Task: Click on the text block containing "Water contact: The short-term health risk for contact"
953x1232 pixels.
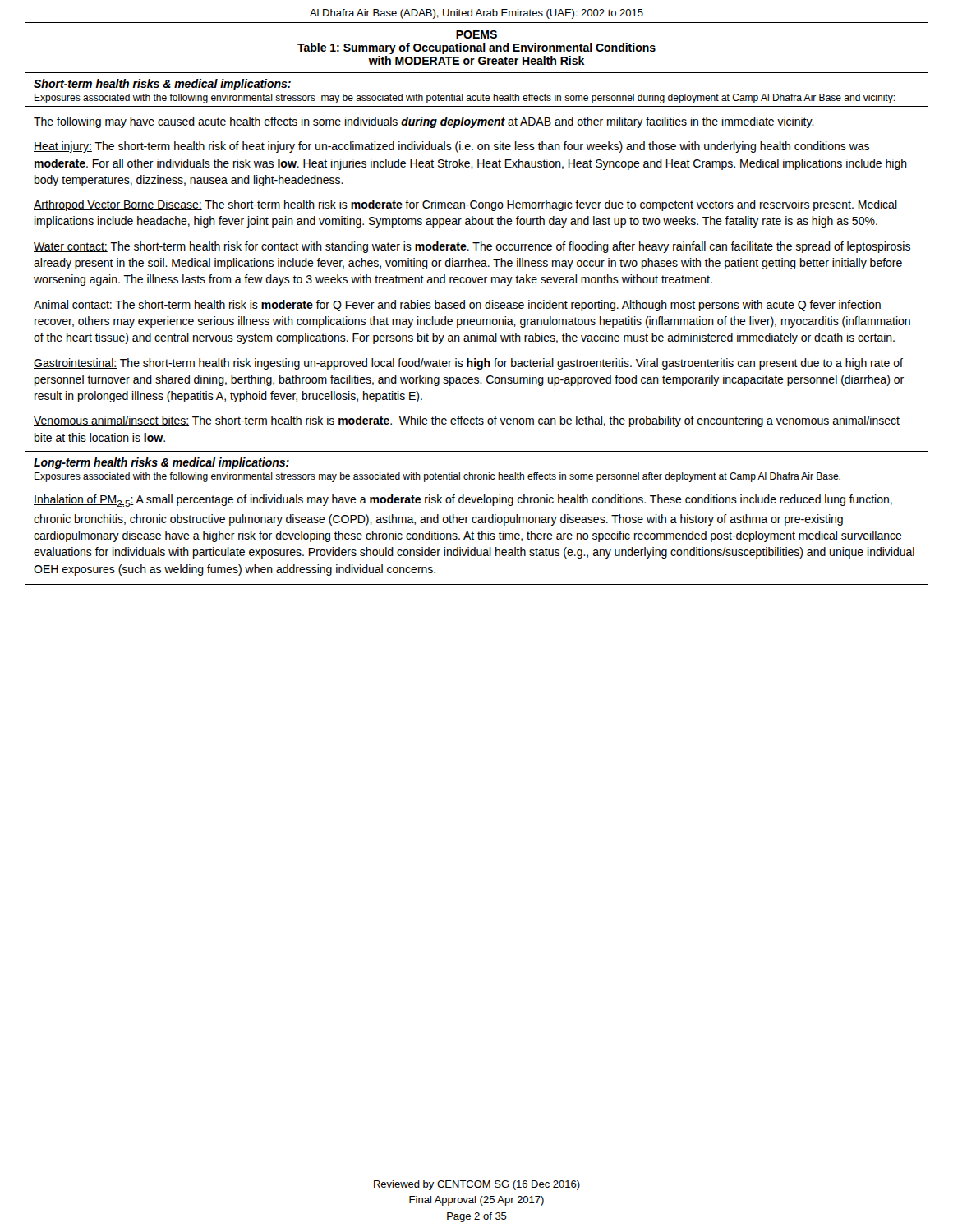Action: click(x=472, y=263)
